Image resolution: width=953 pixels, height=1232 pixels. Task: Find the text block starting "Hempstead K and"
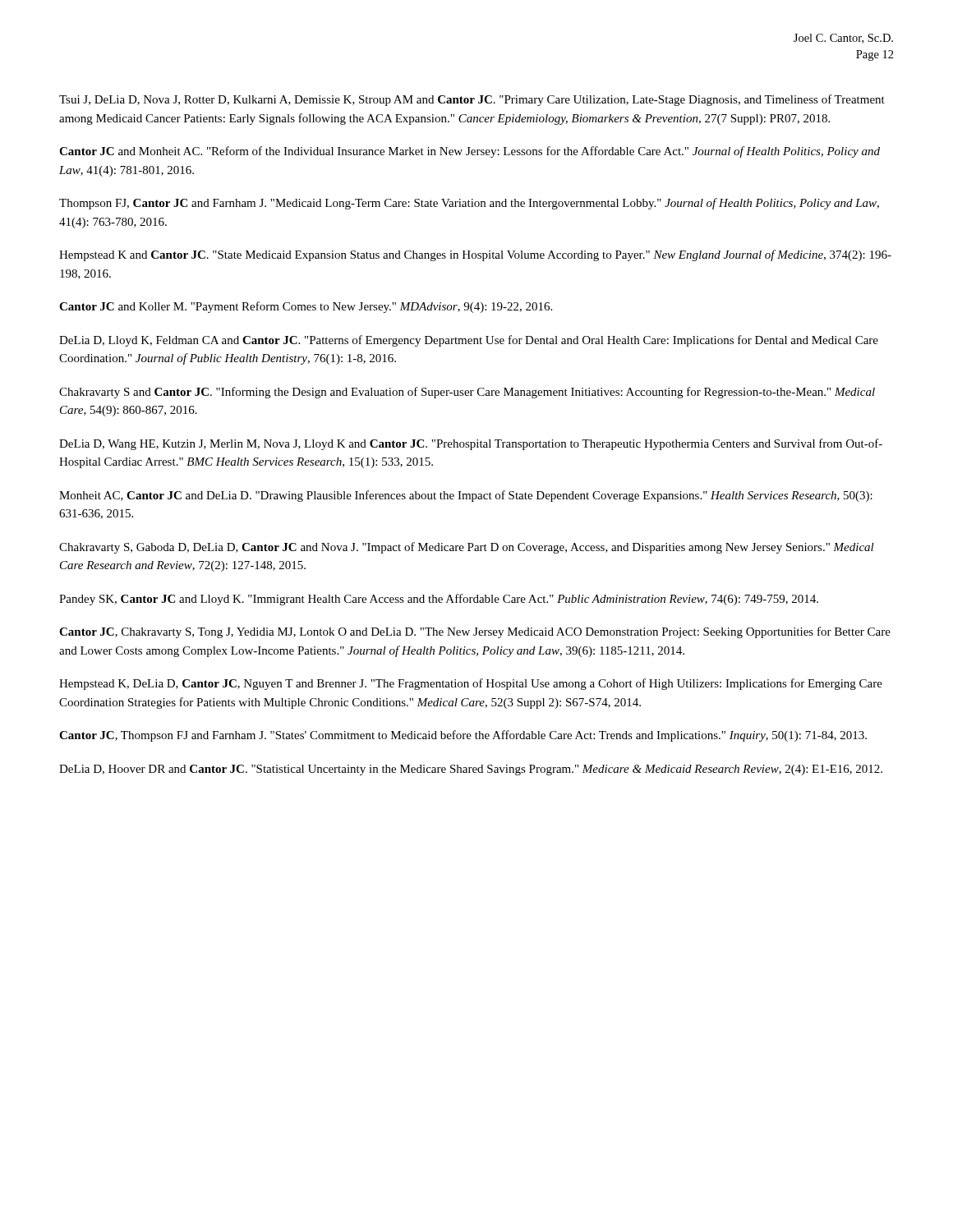coord(475,264)
